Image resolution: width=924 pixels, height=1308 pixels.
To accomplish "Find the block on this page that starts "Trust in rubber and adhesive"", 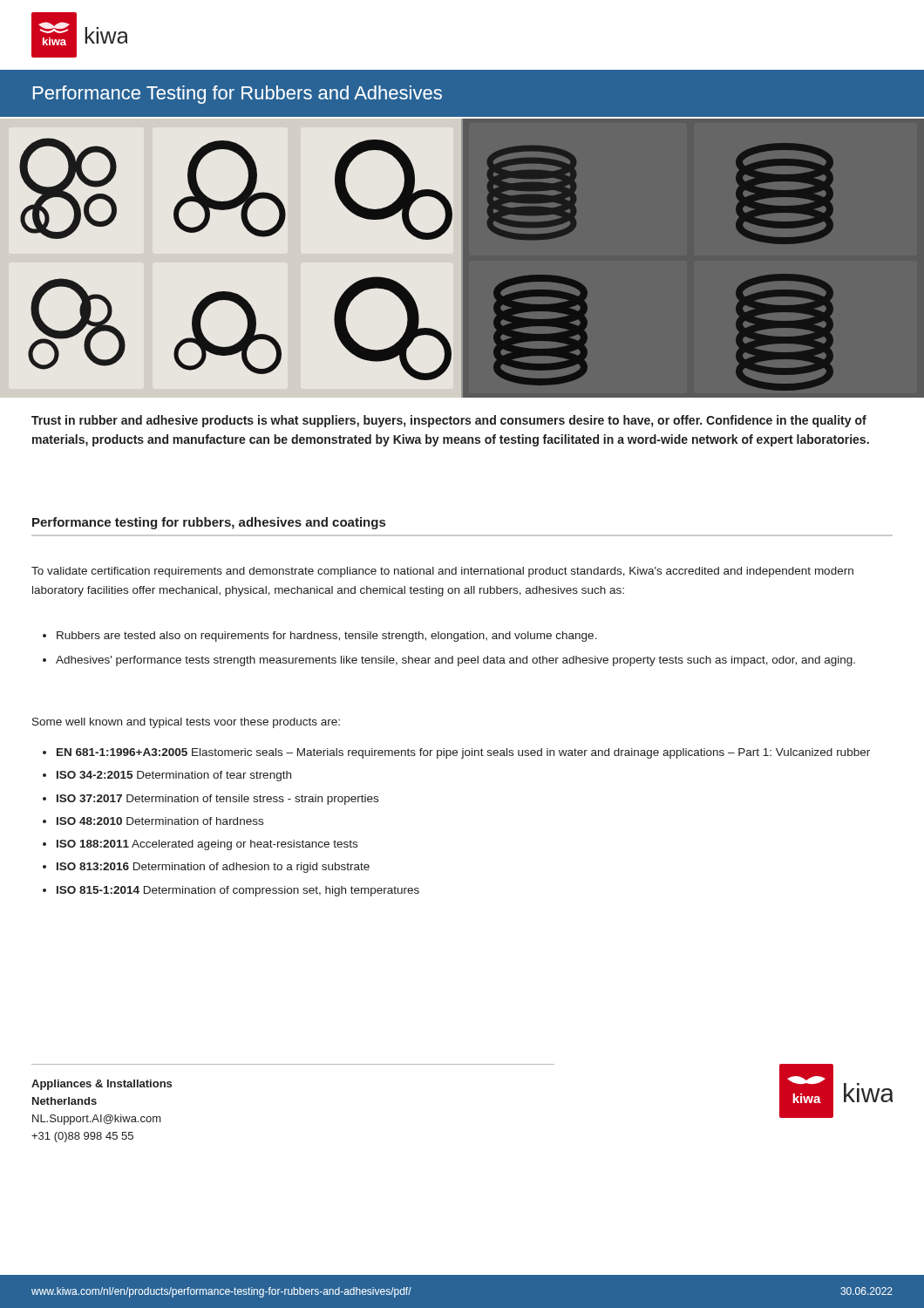I will tap(450, 430).
